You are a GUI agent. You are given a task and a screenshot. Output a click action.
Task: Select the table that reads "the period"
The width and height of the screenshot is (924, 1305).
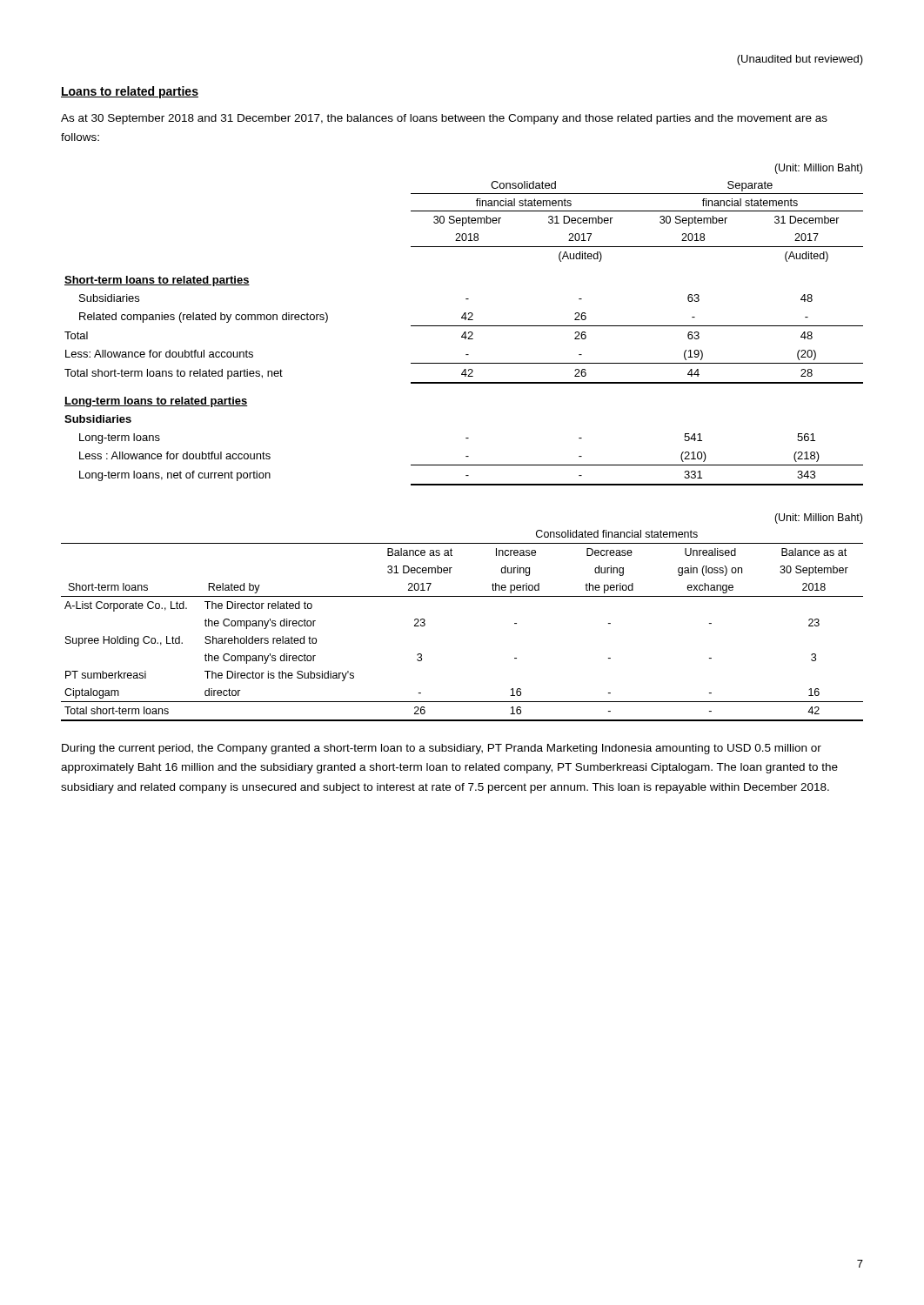pyautogui.click(x=462, y=624)
